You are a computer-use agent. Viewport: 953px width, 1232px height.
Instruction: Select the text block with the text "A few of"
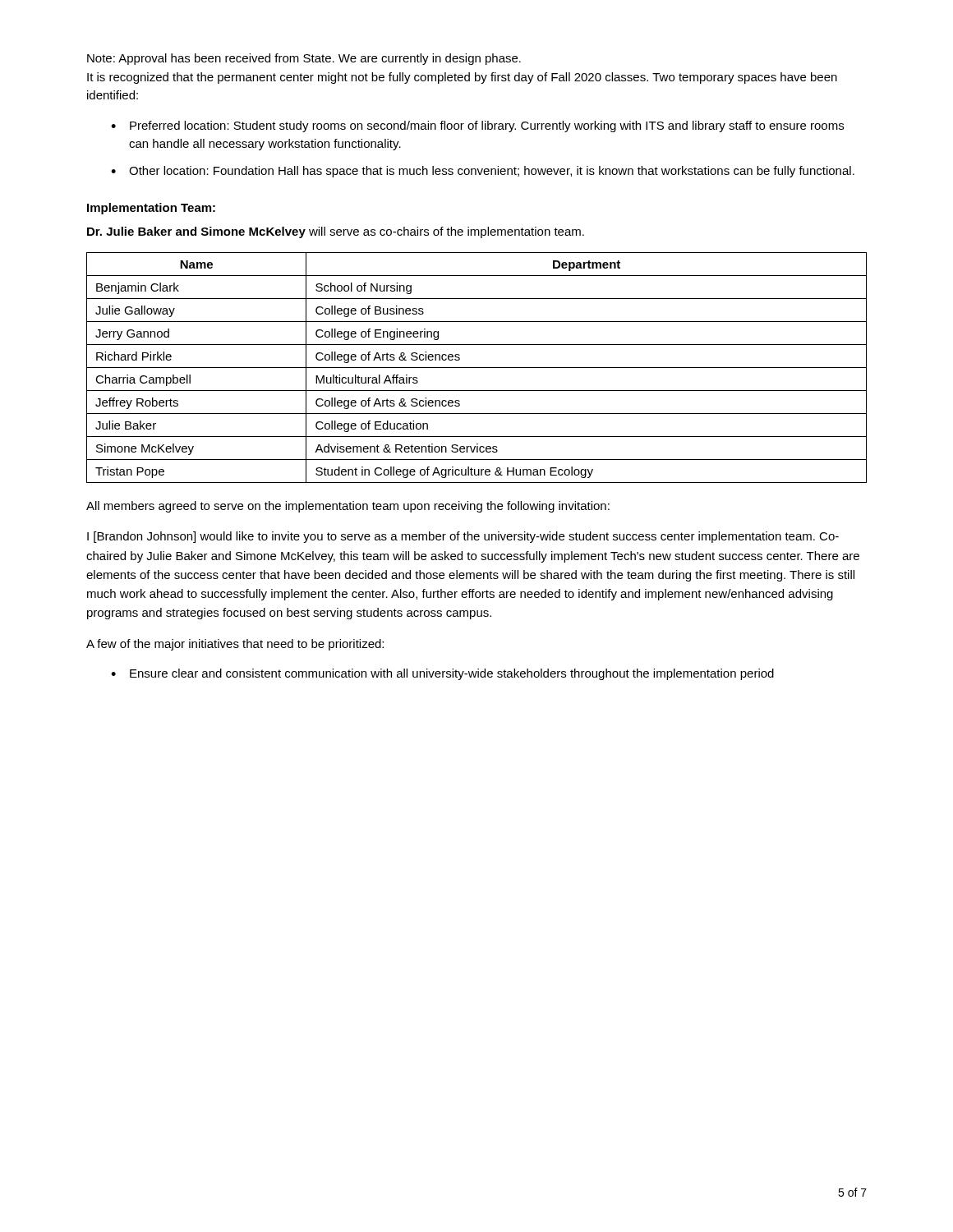(236, 643)
